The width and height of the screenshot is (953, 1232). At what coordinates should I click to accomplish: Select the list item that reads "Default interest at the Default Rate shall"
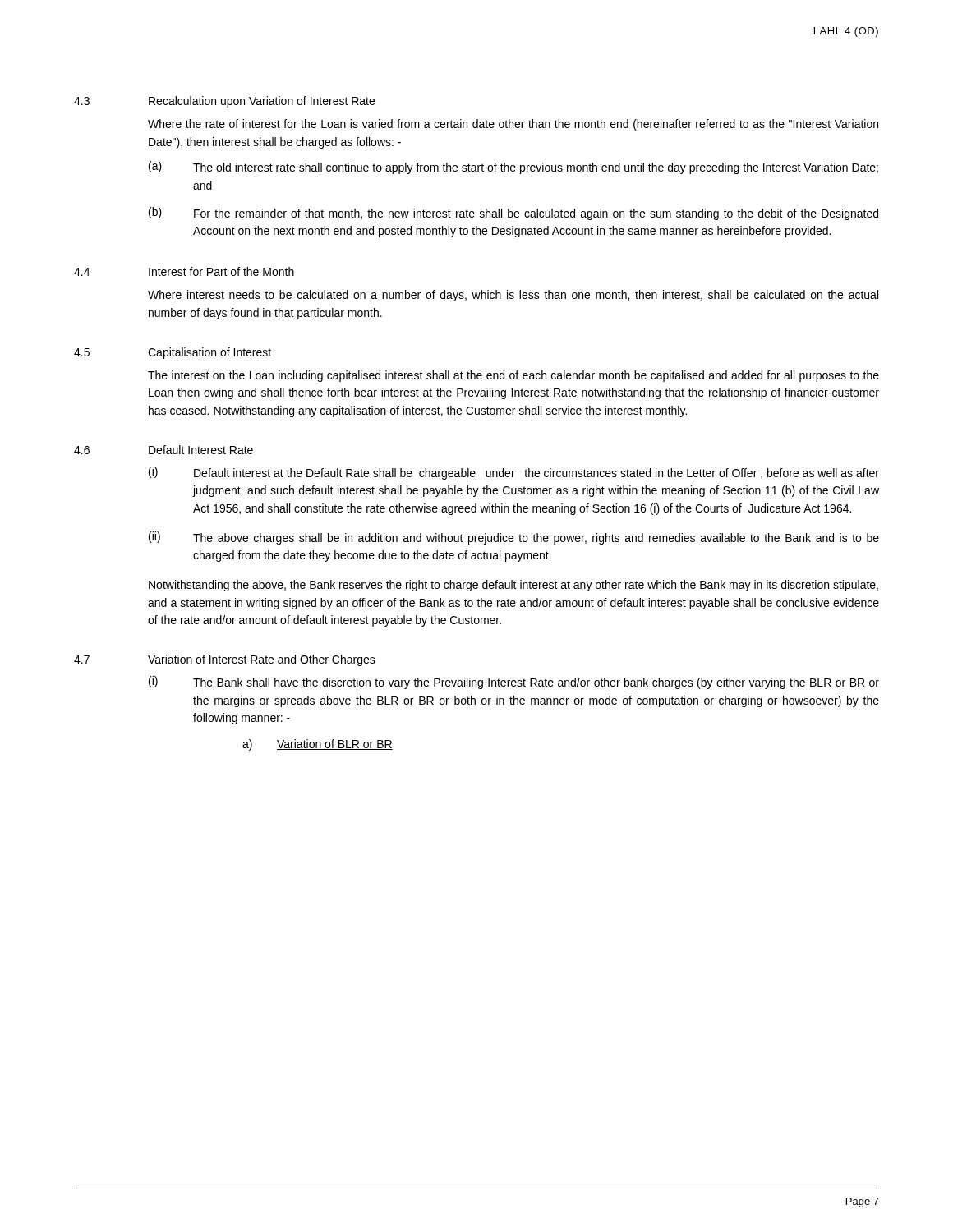pos(536,491)
